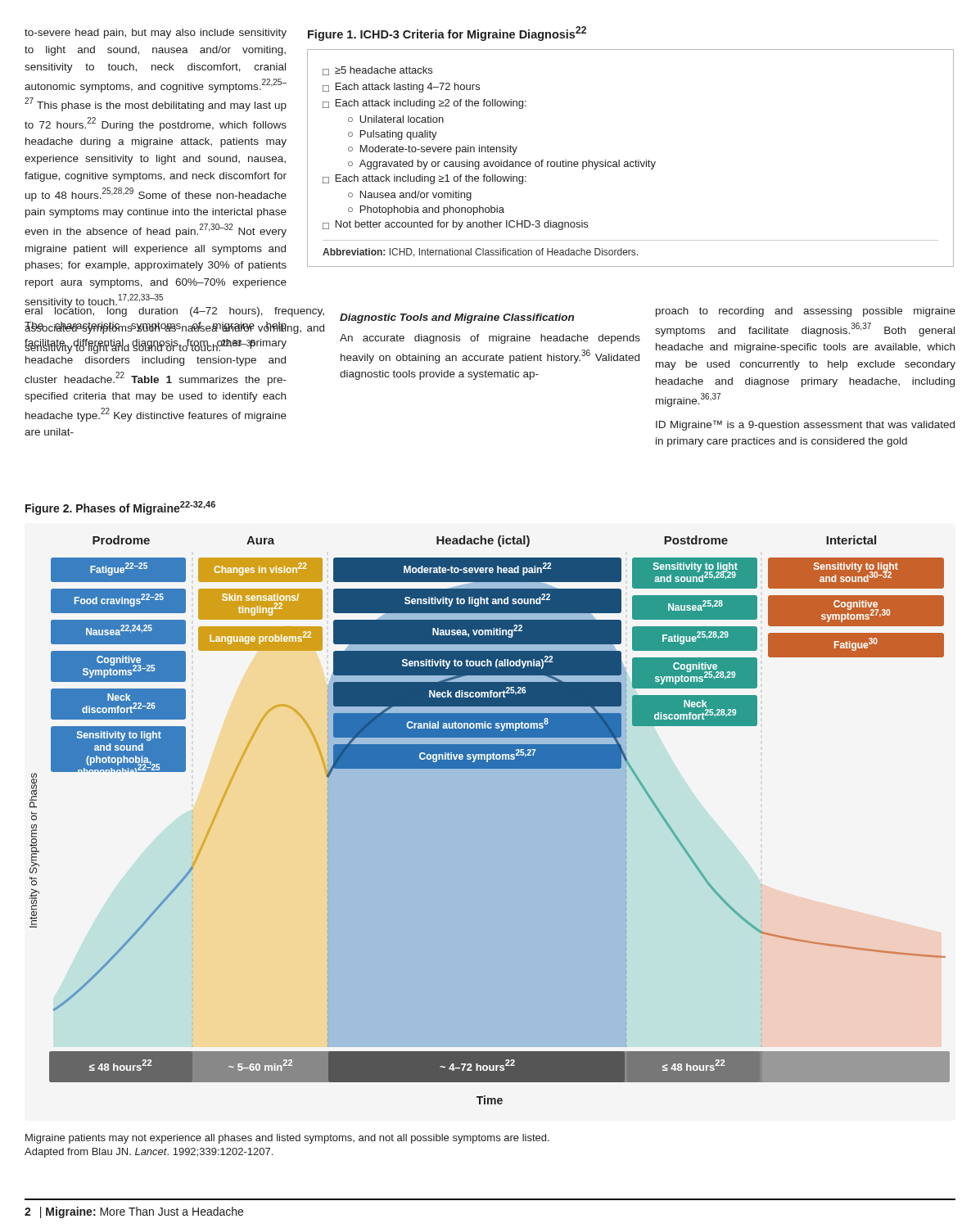This screenshot has width=980, height=1228.
Task: Locate the region starting "□Each attack including ≥1 of the following:"
Action: (425, 179)
